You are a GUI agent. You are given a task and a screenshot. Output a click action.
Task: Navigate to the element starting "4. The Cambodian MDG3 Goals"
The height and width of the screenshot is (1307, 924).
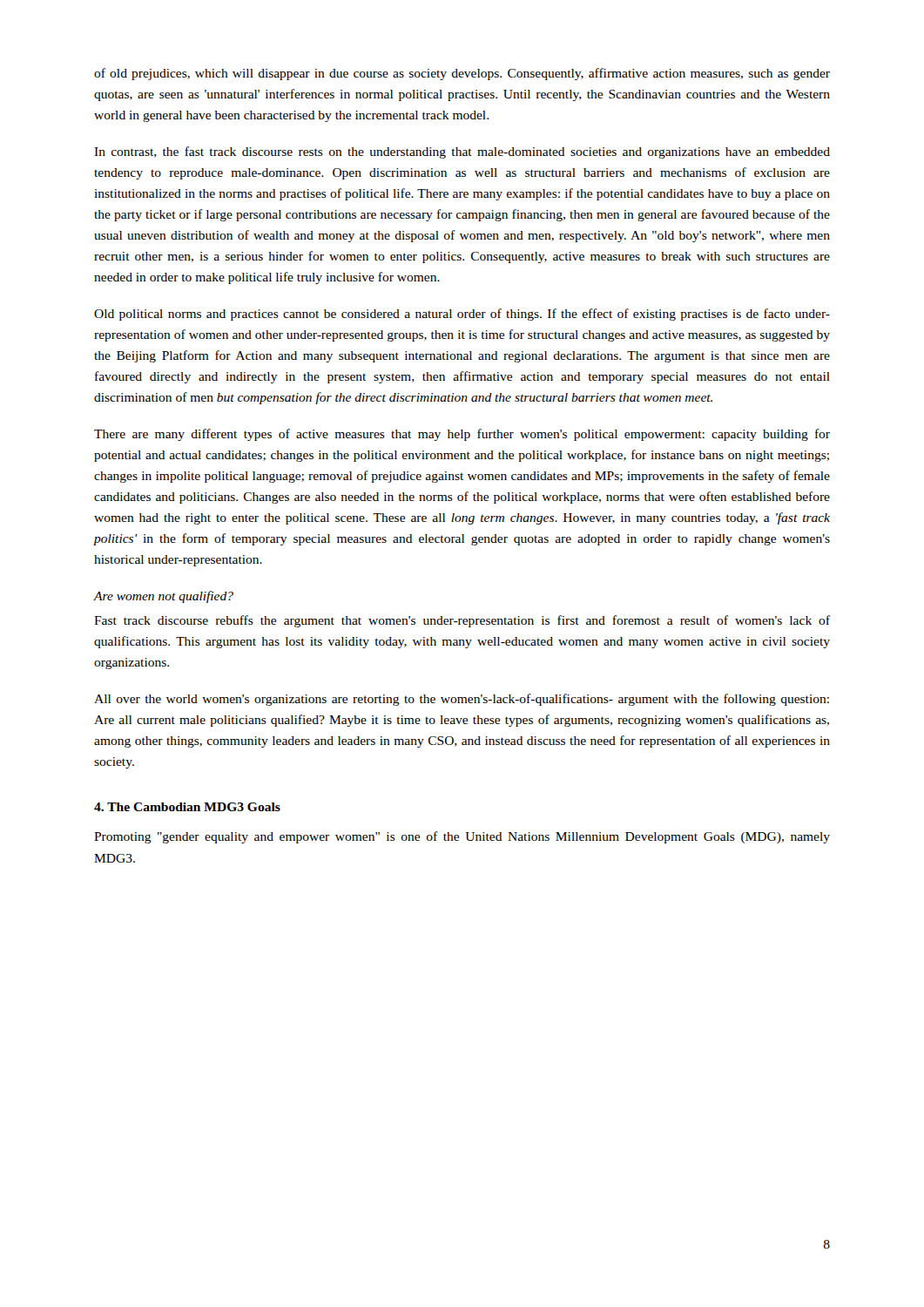[x=187, y=807]
